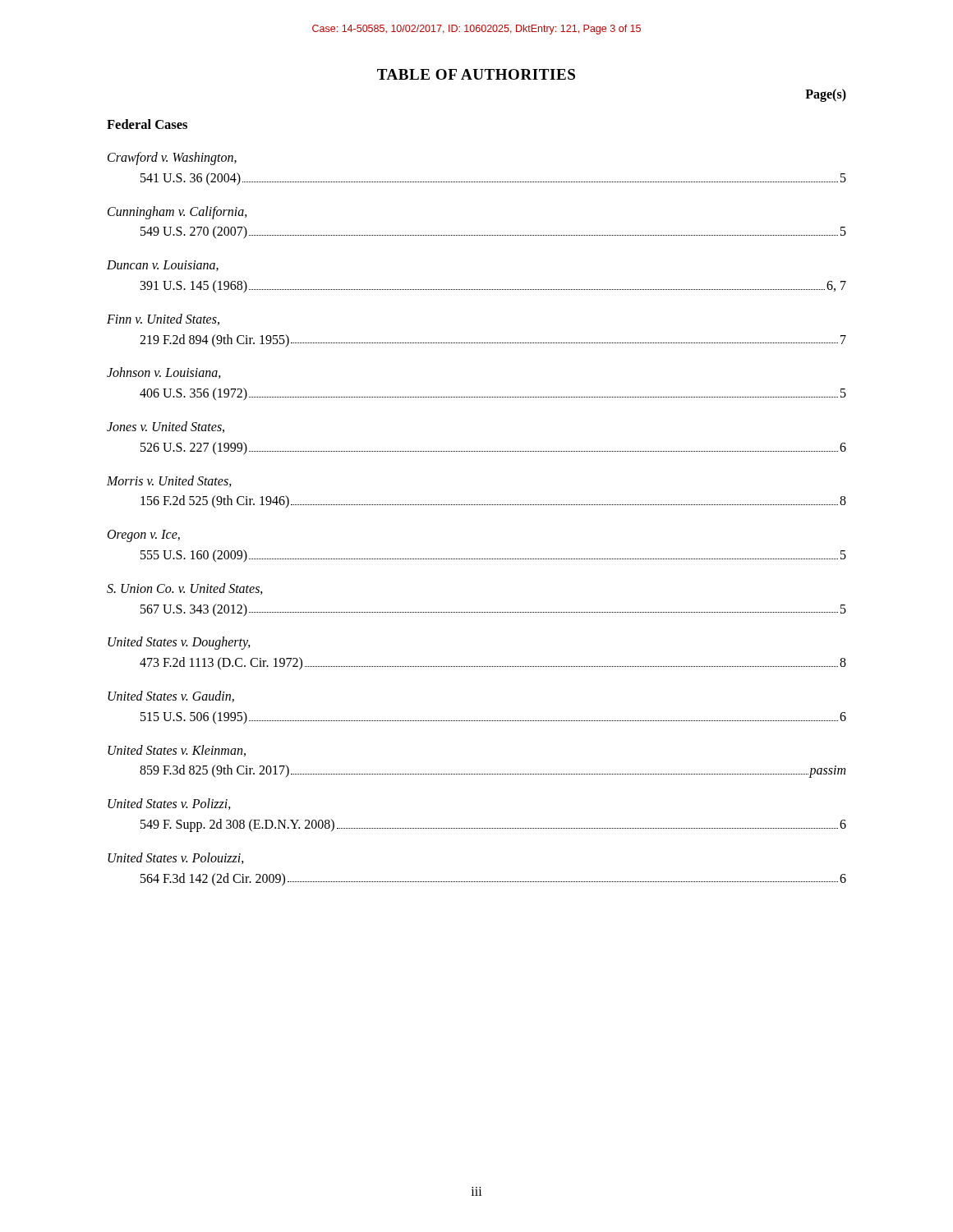Find the block on this page that starts "United States v. Polizzi, 549 F. Supp. 2d"

[169, 804]
